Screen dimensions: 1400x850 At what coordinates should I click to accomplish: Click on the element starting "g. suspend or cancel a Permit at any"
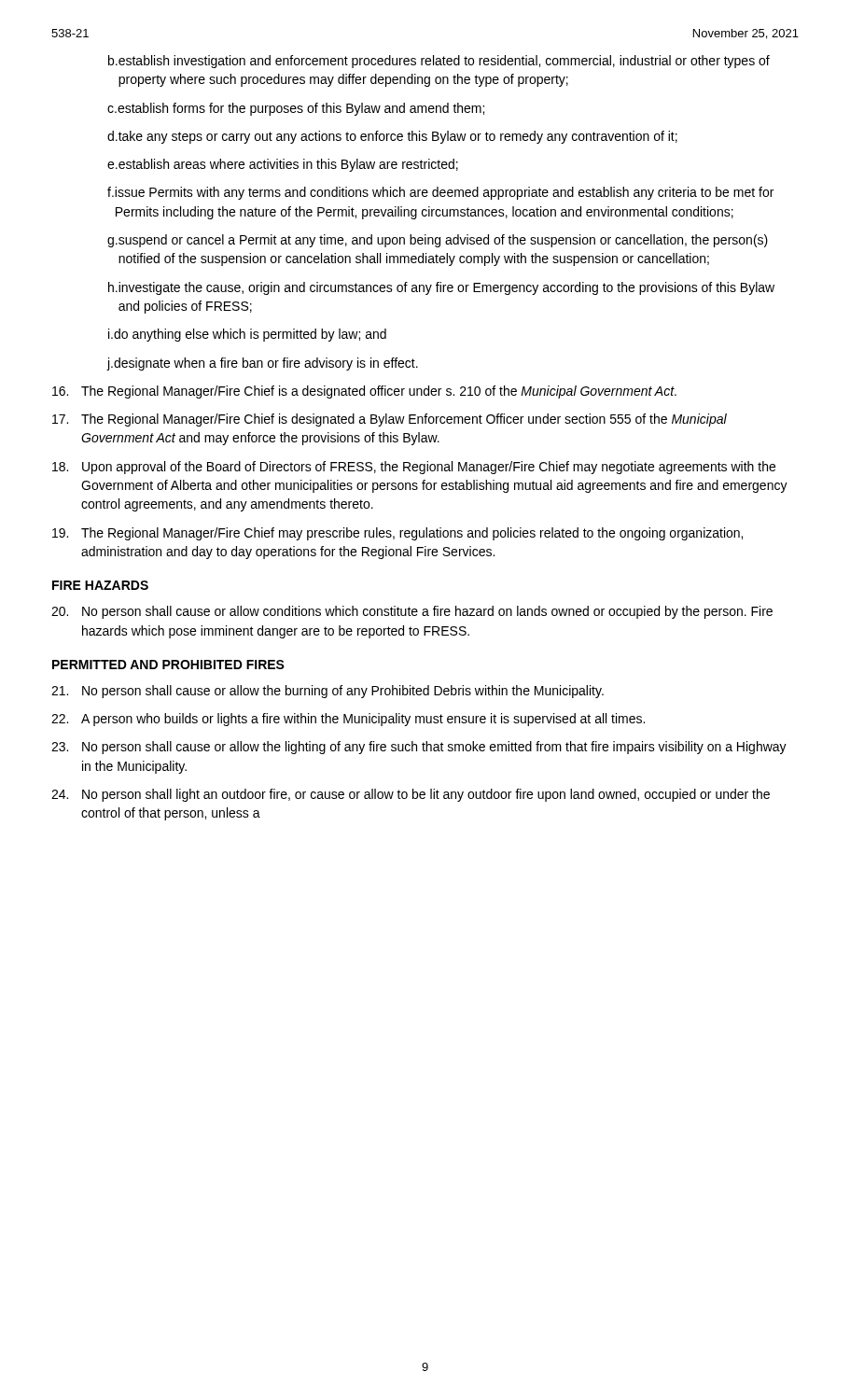click(425, 250)
